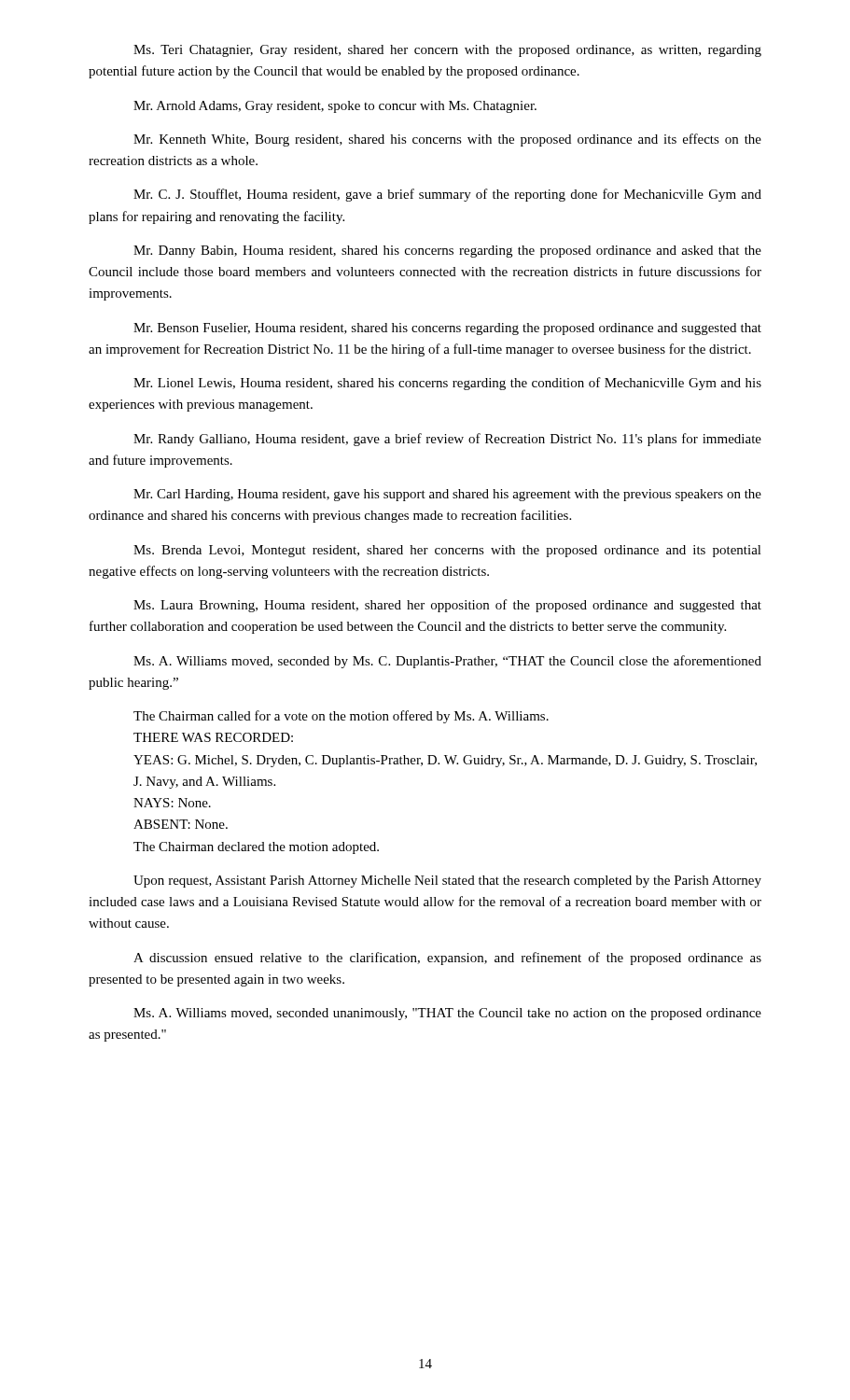The image size is (850, 1400).
Task: Find the block on this page that starts "Mr. Lionel Lewis, Houma resident,"
Action: pyautogui.click(x=425, y=394)
